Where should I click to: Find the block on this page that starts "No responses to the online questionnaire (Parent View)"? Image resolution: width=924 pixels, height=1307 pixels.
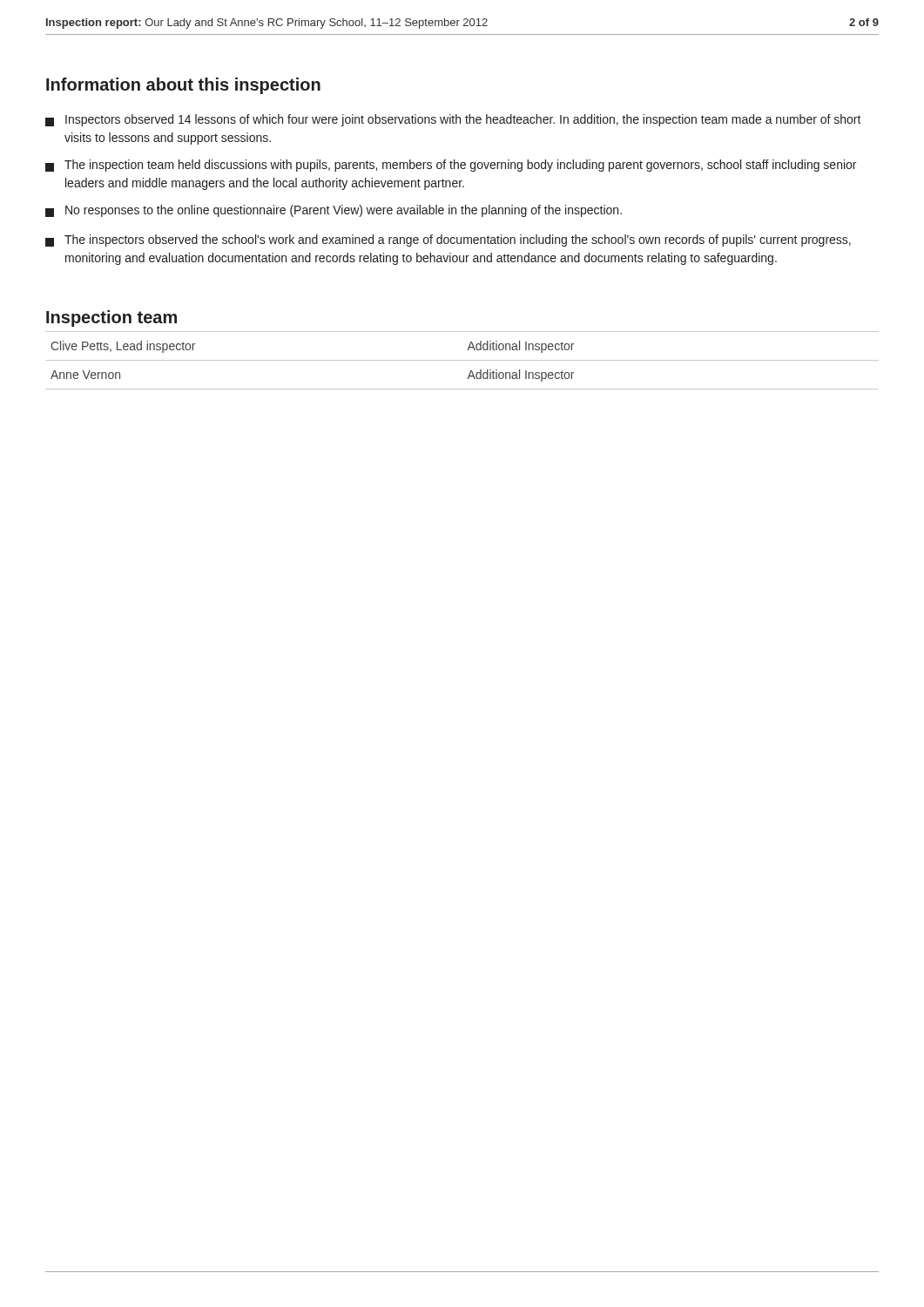coord(462,212)
